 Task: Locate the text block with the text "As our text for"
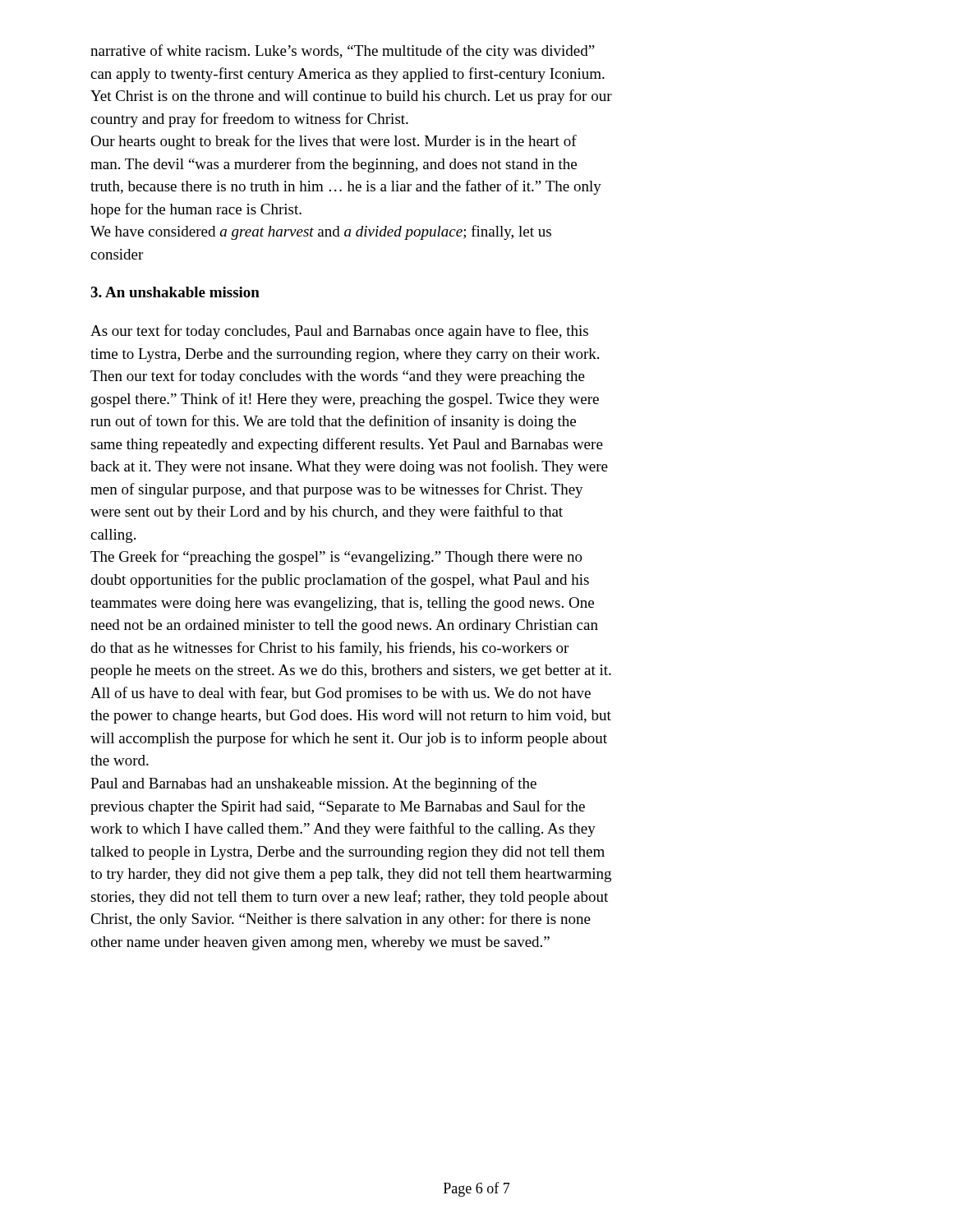(476, 636)
